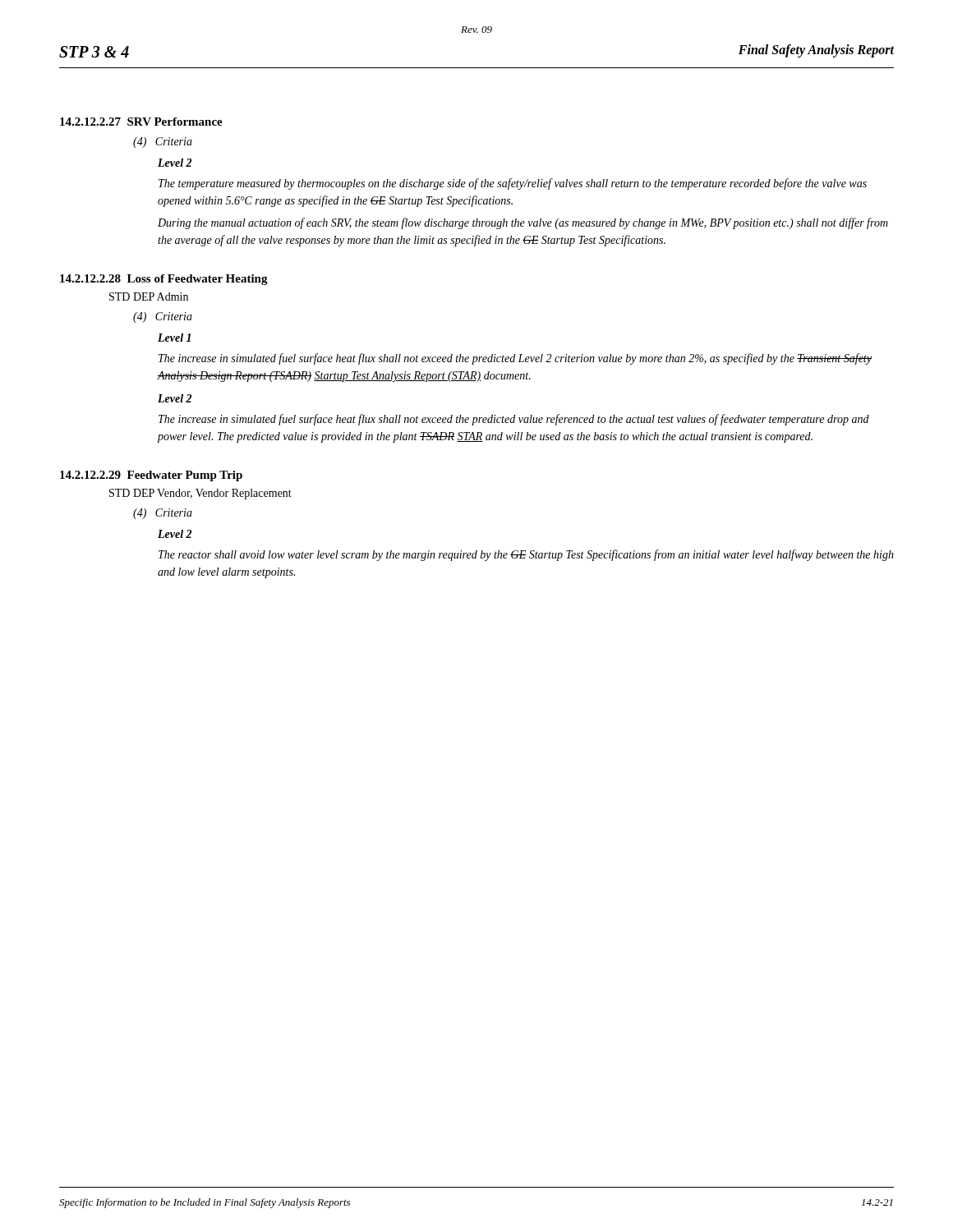953x1232 pixels.
Task: Locate the text "14.2.12.2.27 SRV Performance"
Action: click(141, 122)
